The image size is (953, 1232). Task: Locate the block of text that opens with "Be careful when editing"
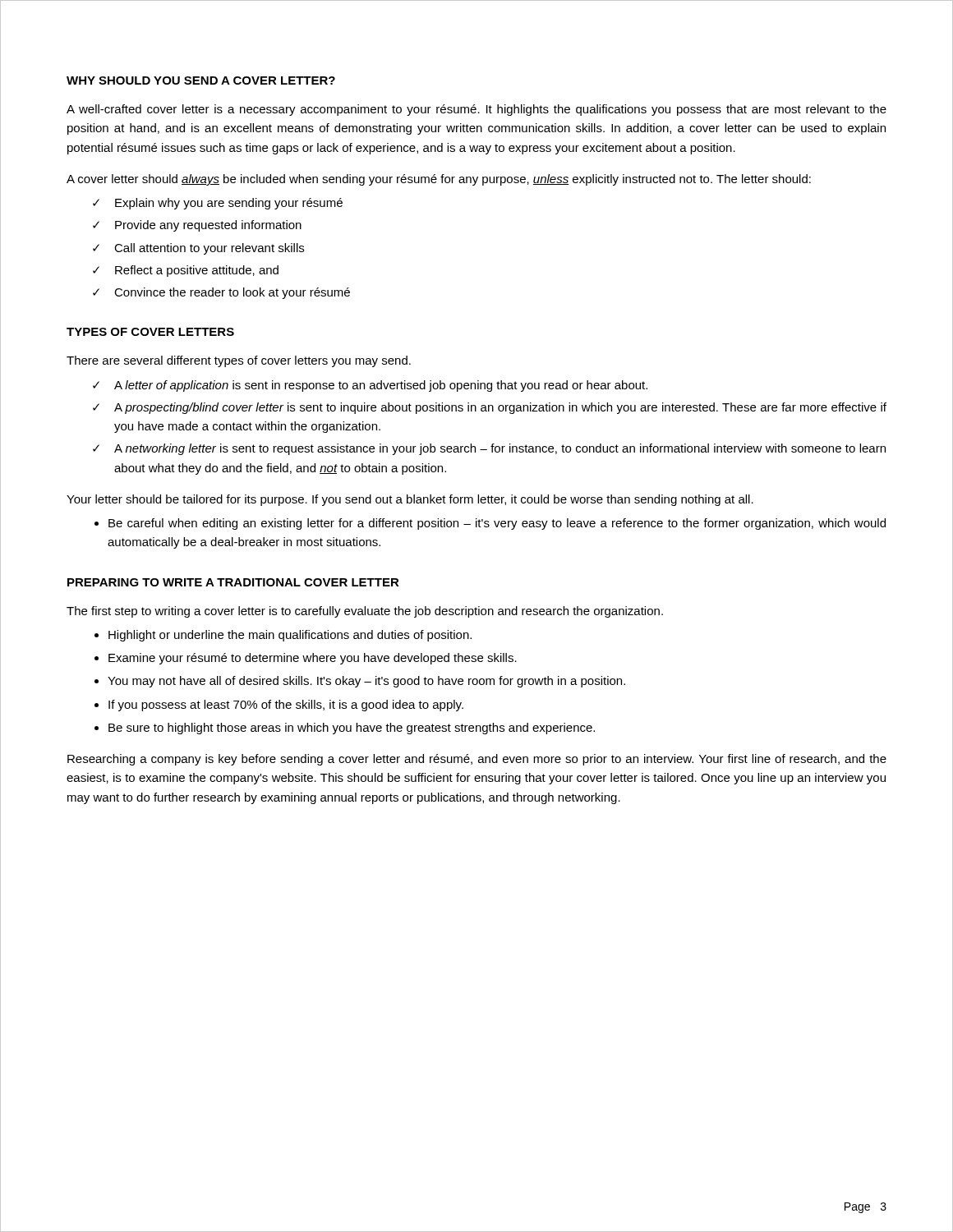point(484,532)
